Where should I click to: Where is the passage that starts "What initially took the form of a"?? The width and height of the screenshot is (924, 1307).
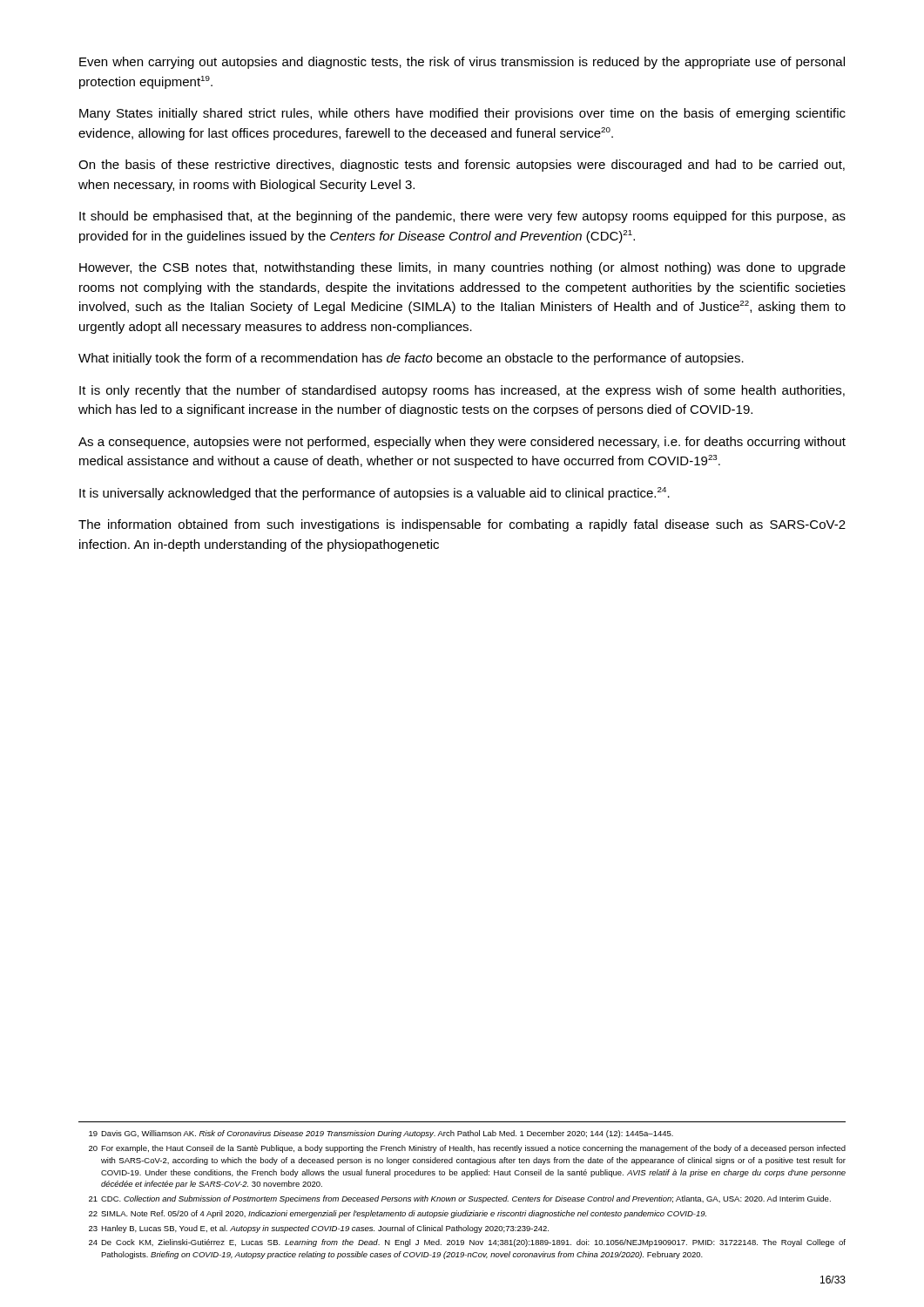point(411,358)
